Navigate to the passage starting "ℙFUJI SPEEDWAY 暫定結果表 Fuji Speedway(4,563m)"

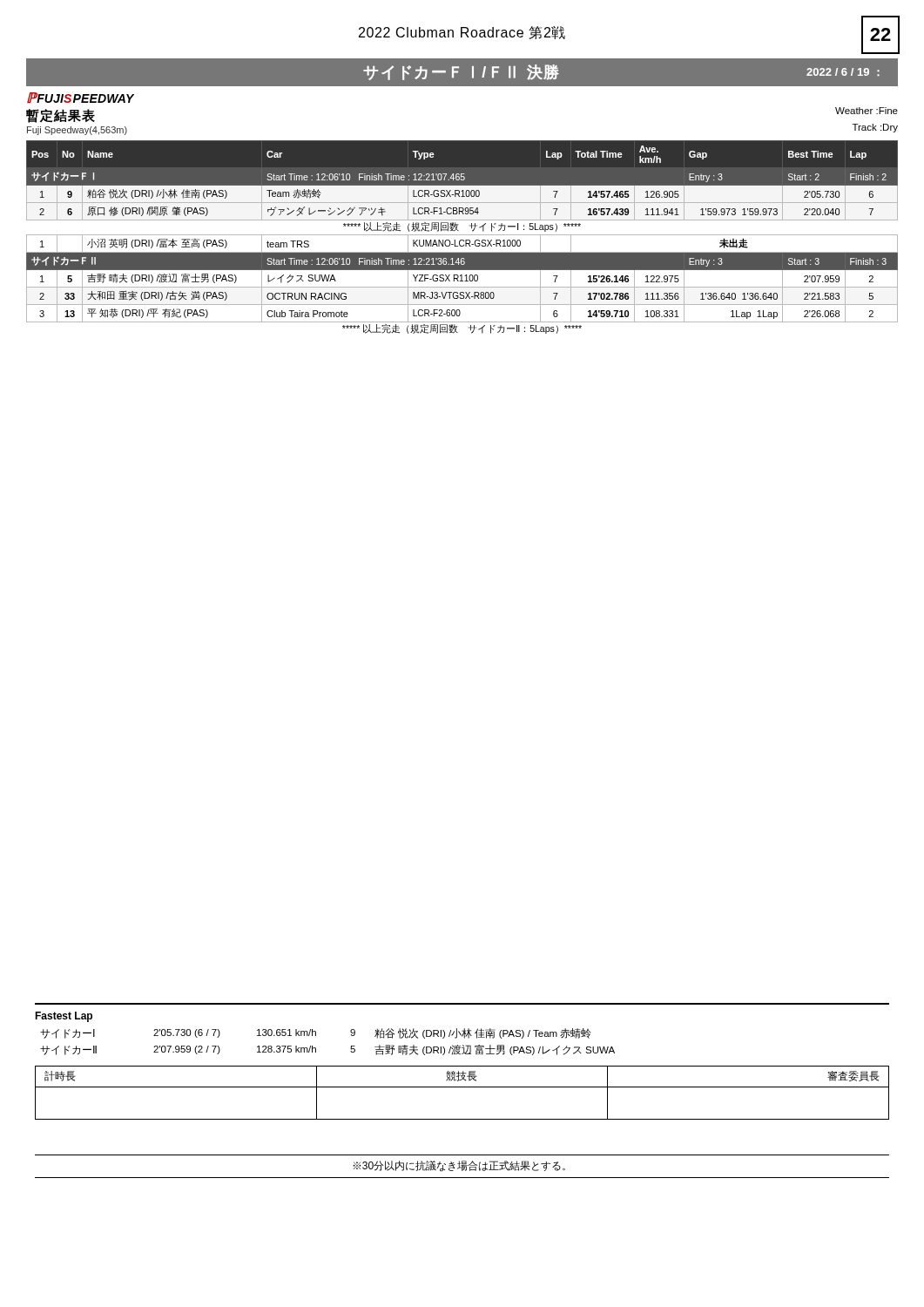(80, 112)
